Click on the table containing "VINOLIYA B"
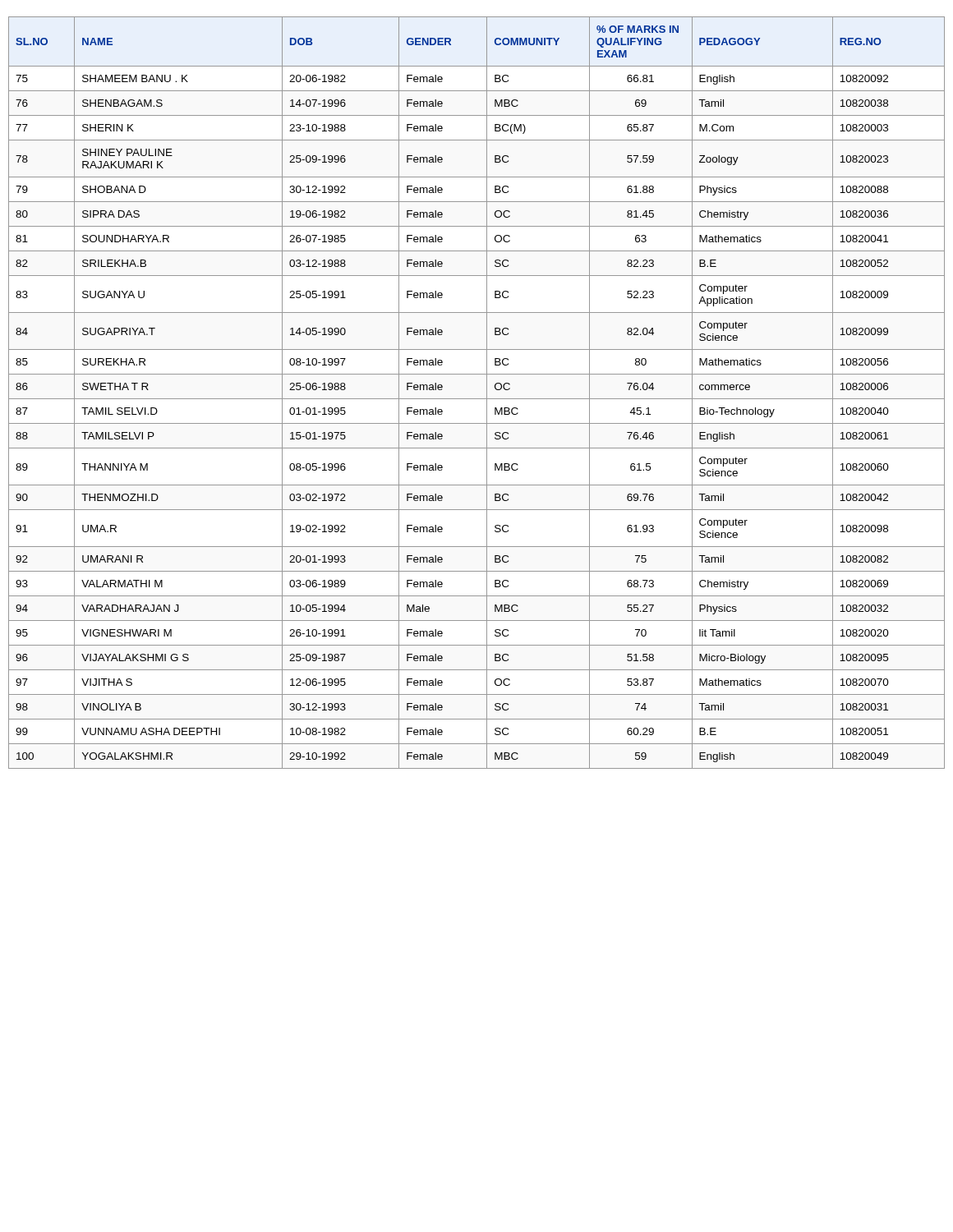 click(476, 393)
